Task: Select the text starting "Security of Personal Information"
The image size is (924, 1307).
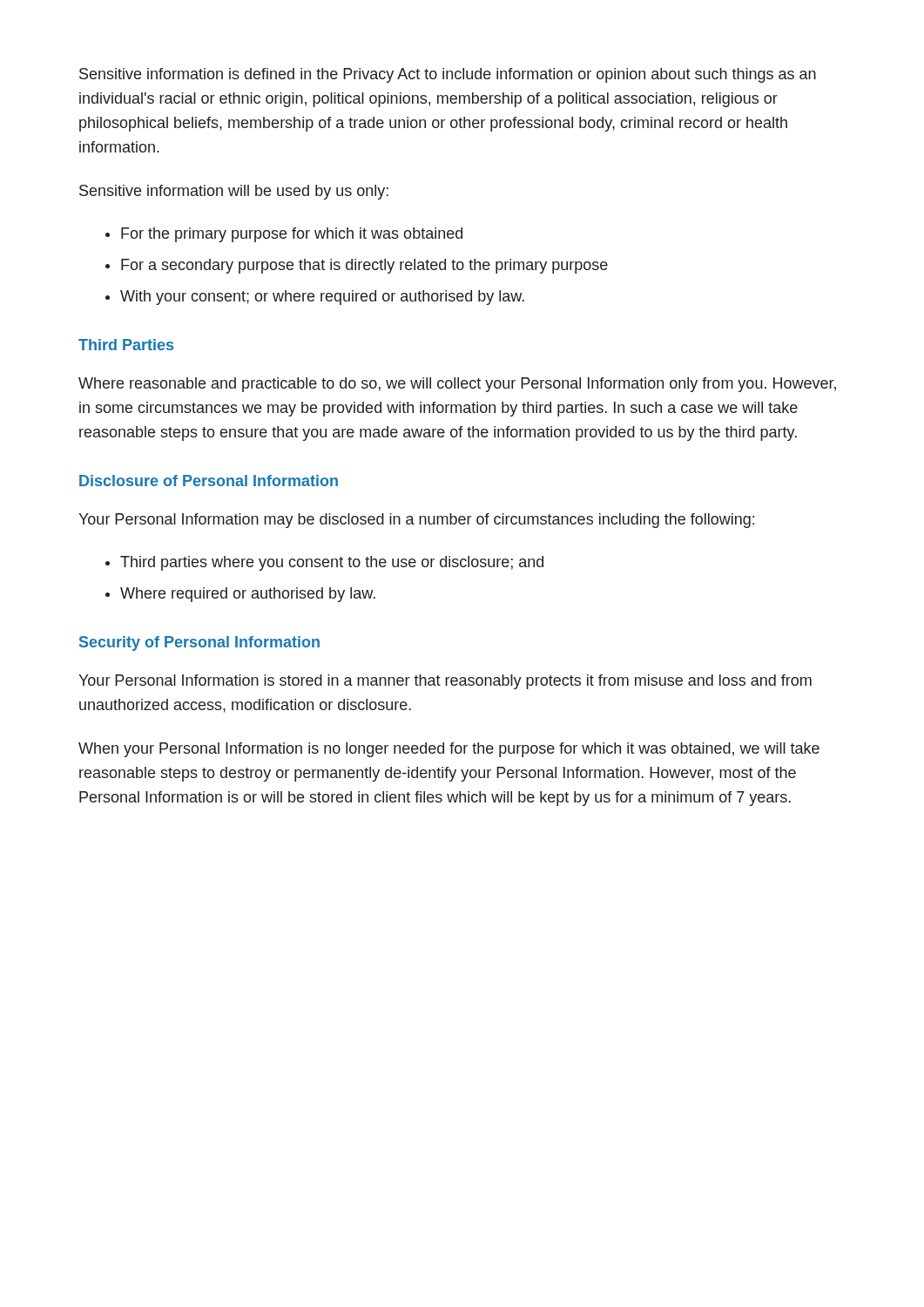Action: click(199, 642)
